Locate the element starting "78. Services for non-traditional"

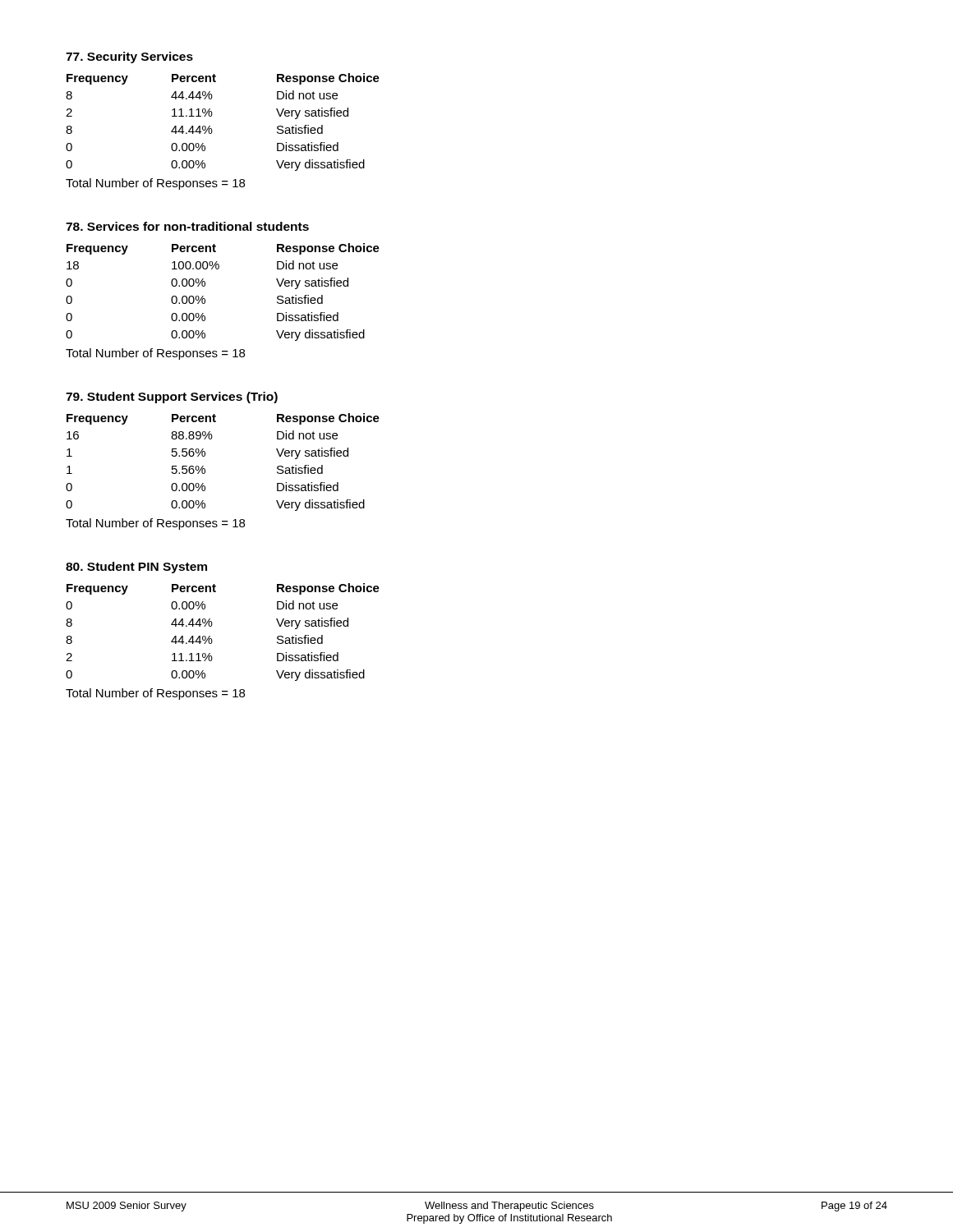(x=187, y=226)
